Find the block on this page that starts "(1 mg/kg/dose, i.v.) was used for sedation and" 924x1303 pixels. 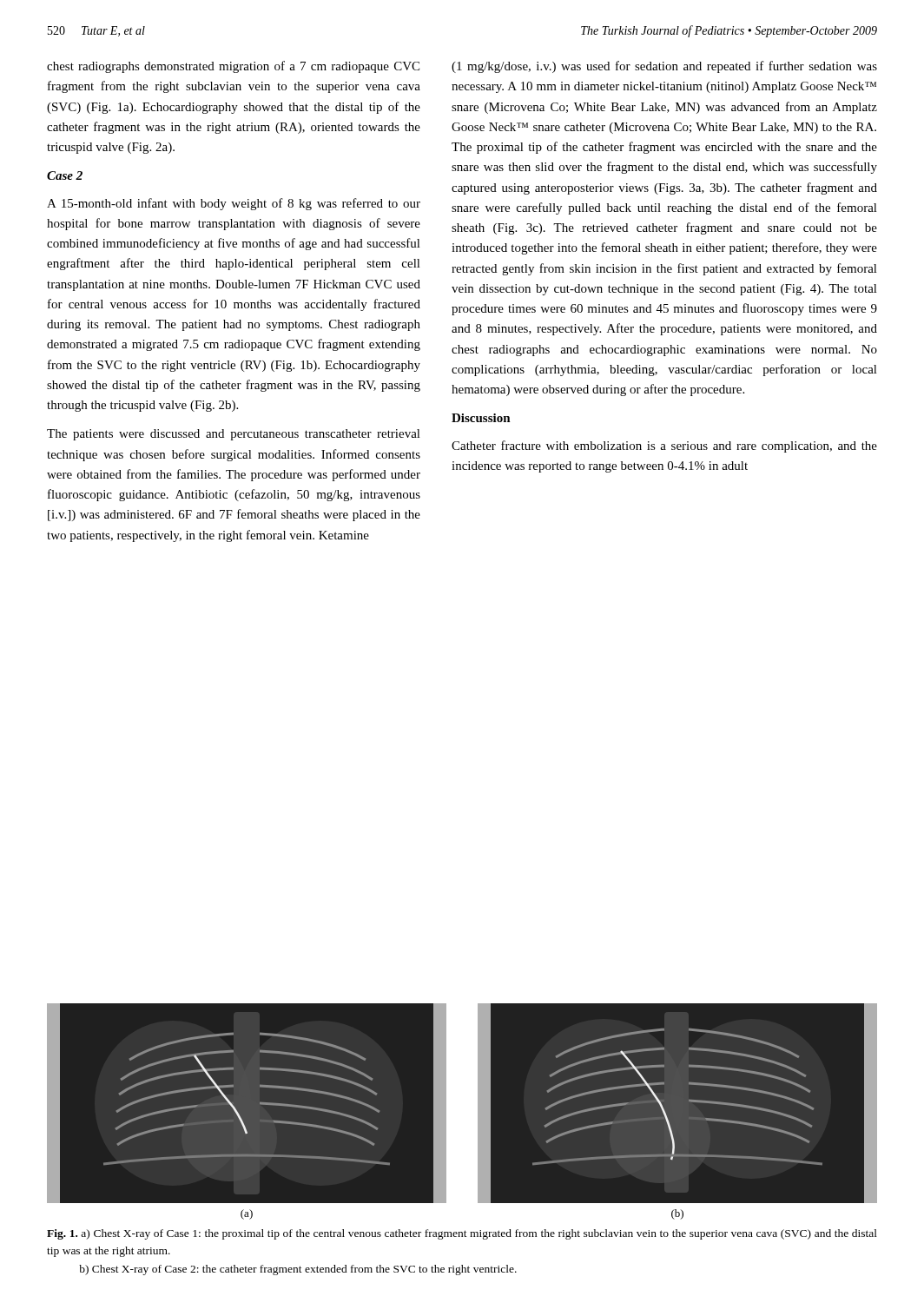tap(664, 228)
